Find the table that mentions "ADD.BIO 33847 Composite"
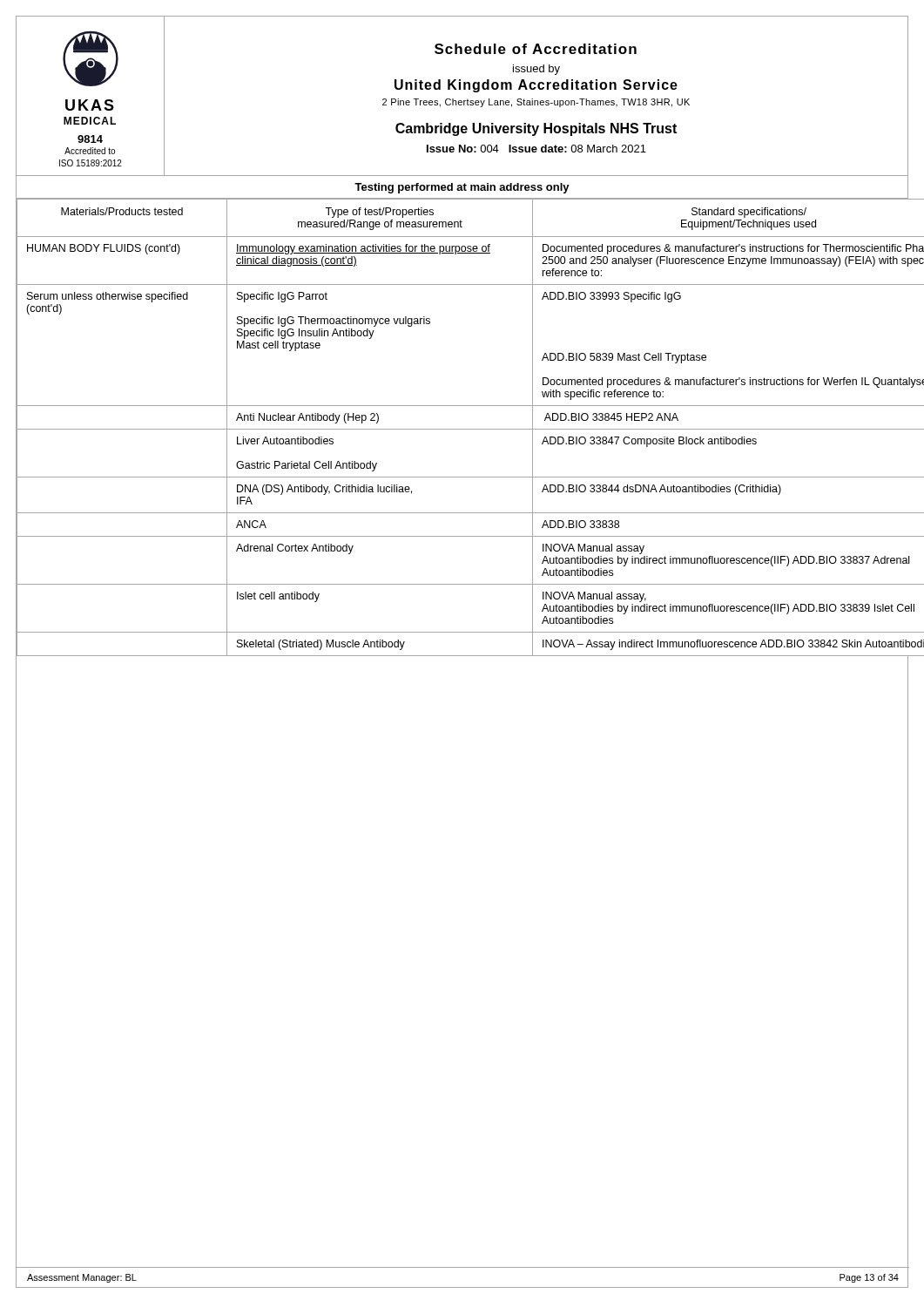The width and height of the screenshot is (924, 1307). pos(462,427)
